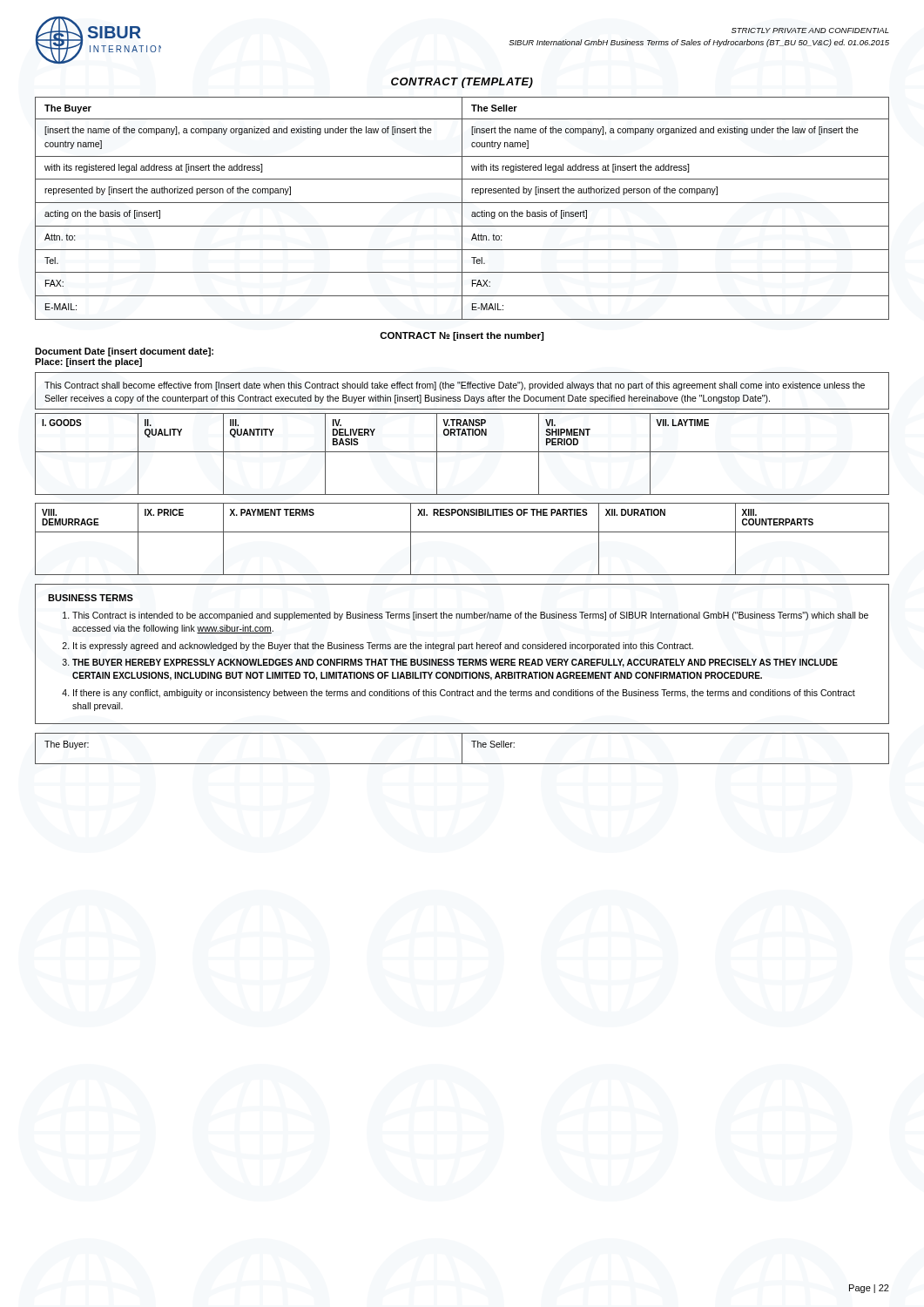Find the table that mentions "represented by [insert the"
This screenshot has height=1307, width=924.
(x=462, y=208)
